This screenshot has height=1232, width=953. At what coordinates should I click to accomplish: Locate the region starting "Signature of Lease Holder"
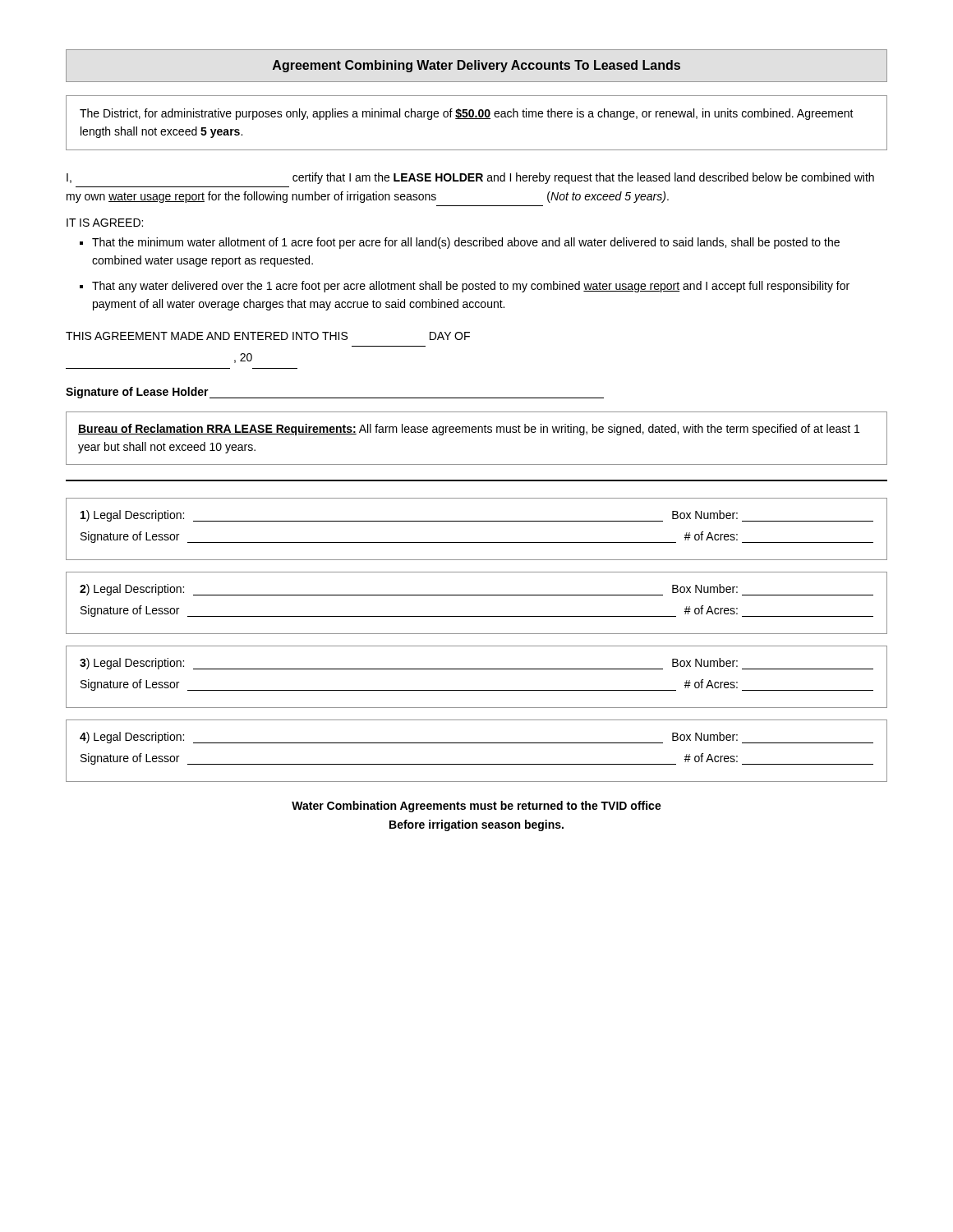pyautogui.click(x=335, y=392)
